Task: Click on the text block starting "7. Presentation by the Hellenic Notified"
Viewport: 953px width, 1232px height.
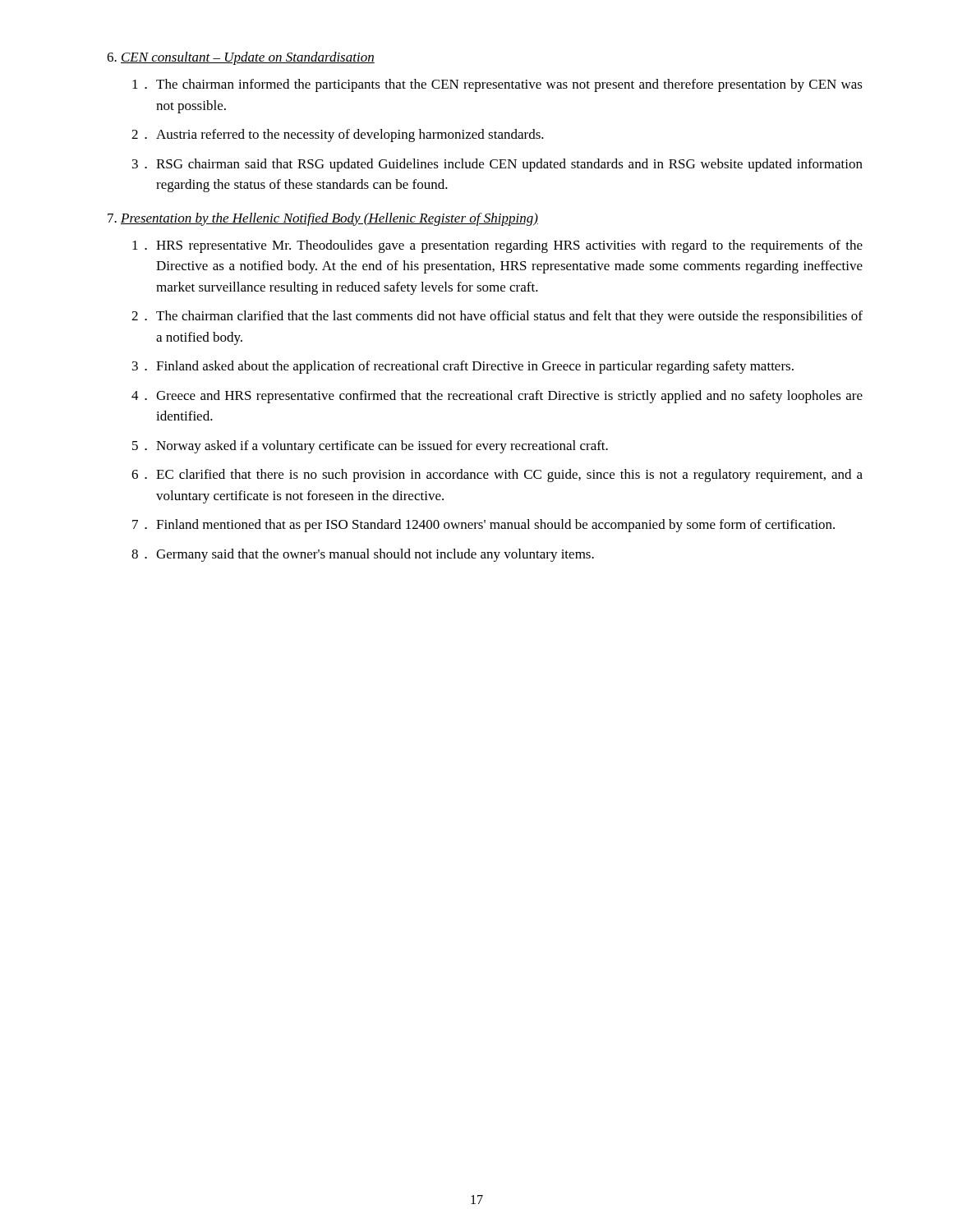Action: pos(322,218)
